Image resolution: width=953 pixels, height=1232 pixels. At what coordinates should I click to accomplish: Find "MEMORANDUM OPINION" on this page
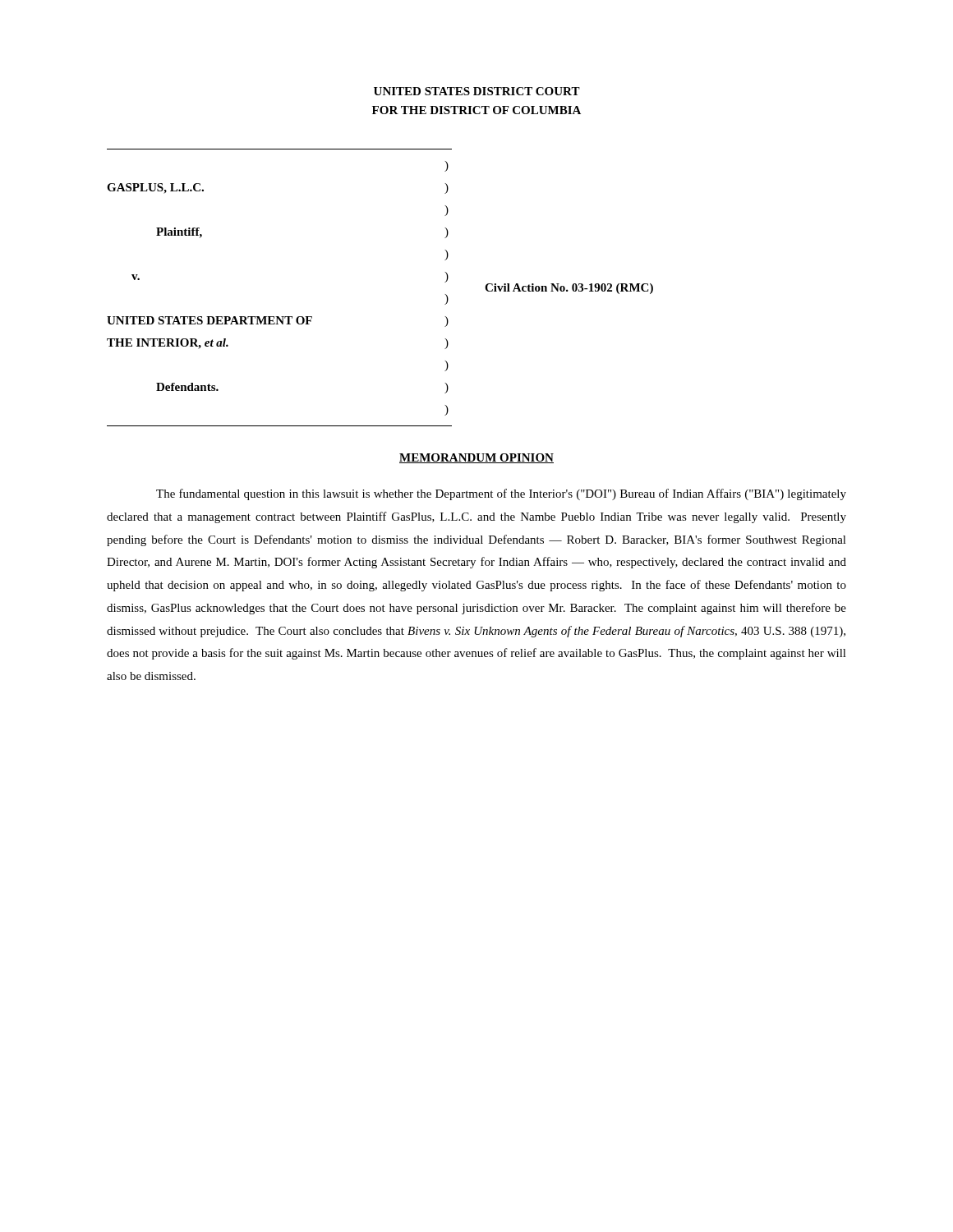coord(476,458)
